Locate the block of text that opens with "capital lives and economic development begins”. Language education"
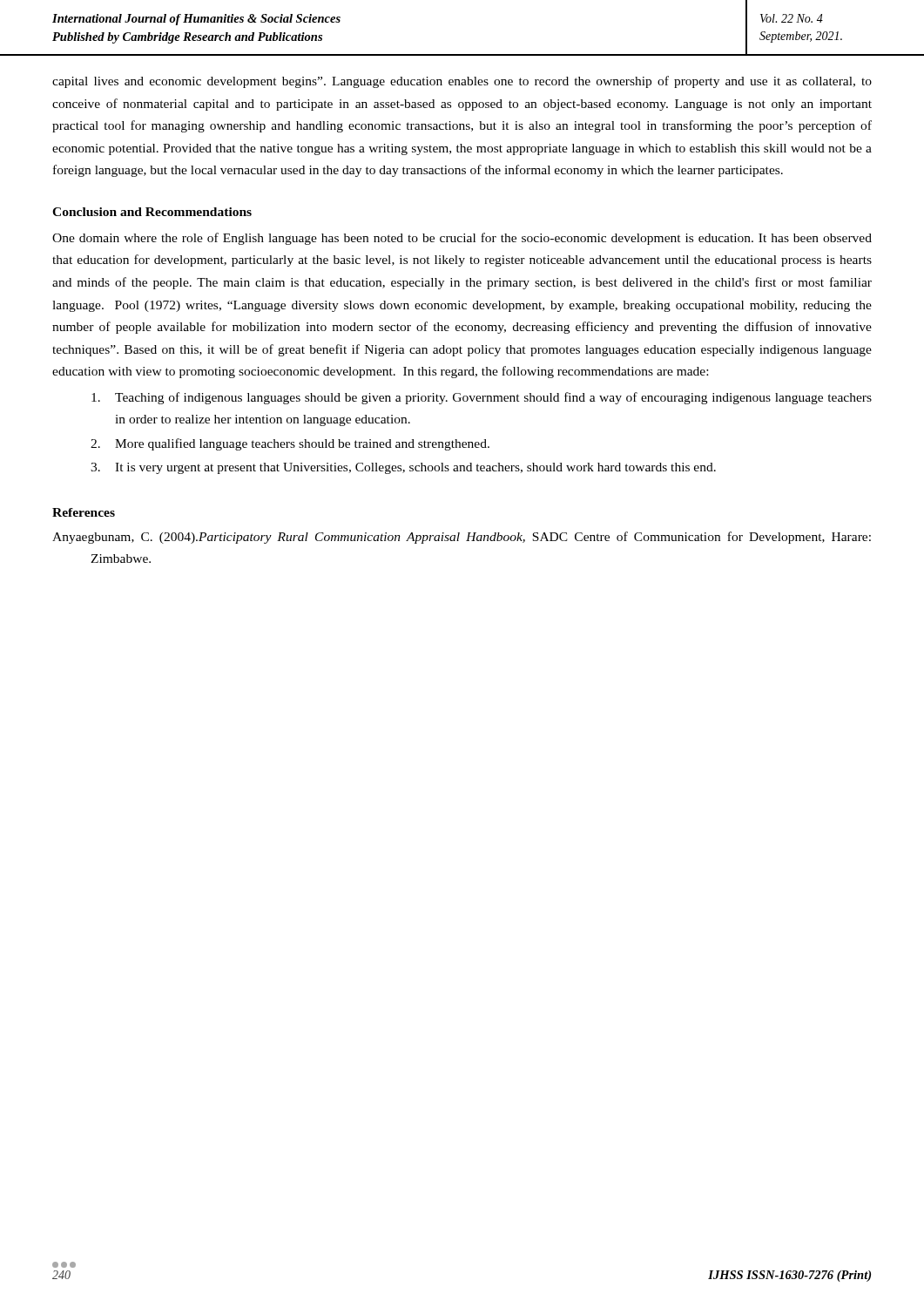The image size is (924, 1307). [x=462, y=125]
